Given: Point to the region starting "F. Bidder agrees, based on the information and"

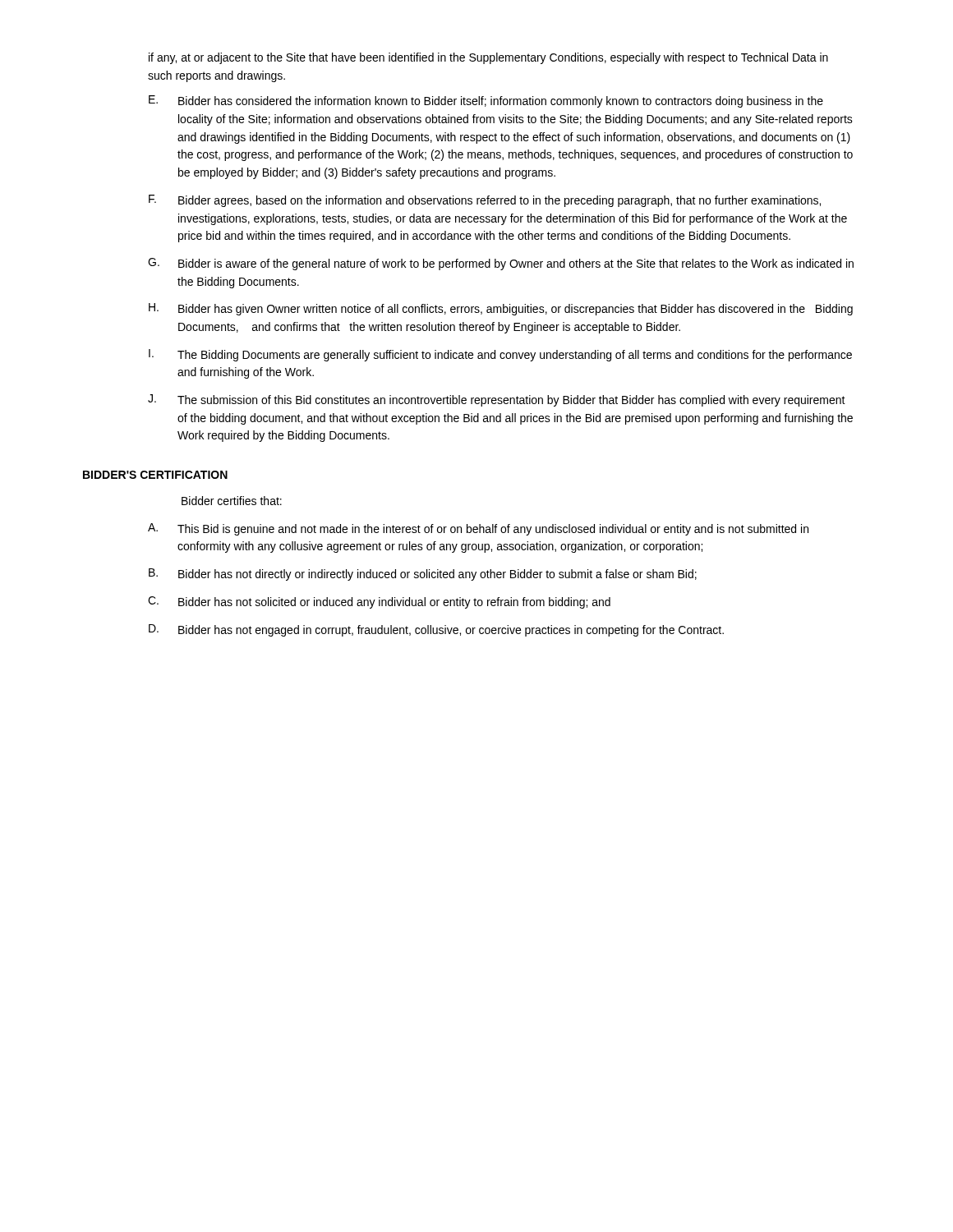Looking at the screenshot, I should [x=501, y=219].
